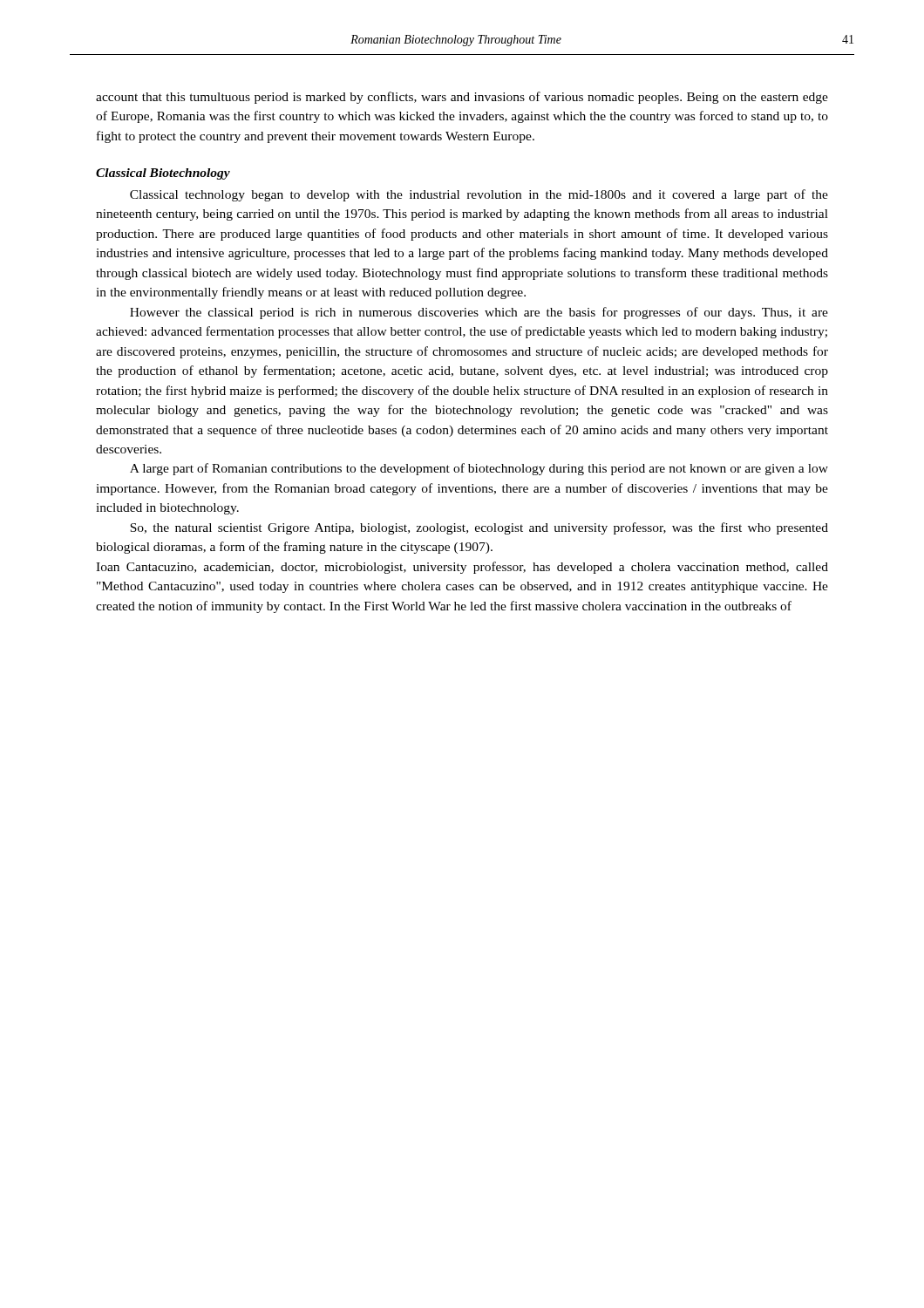Select the text starting "Classical technology began to develop with the"
Image resolution: width=924 pixels, height=1308 pixels.
[x=462, y=243]
